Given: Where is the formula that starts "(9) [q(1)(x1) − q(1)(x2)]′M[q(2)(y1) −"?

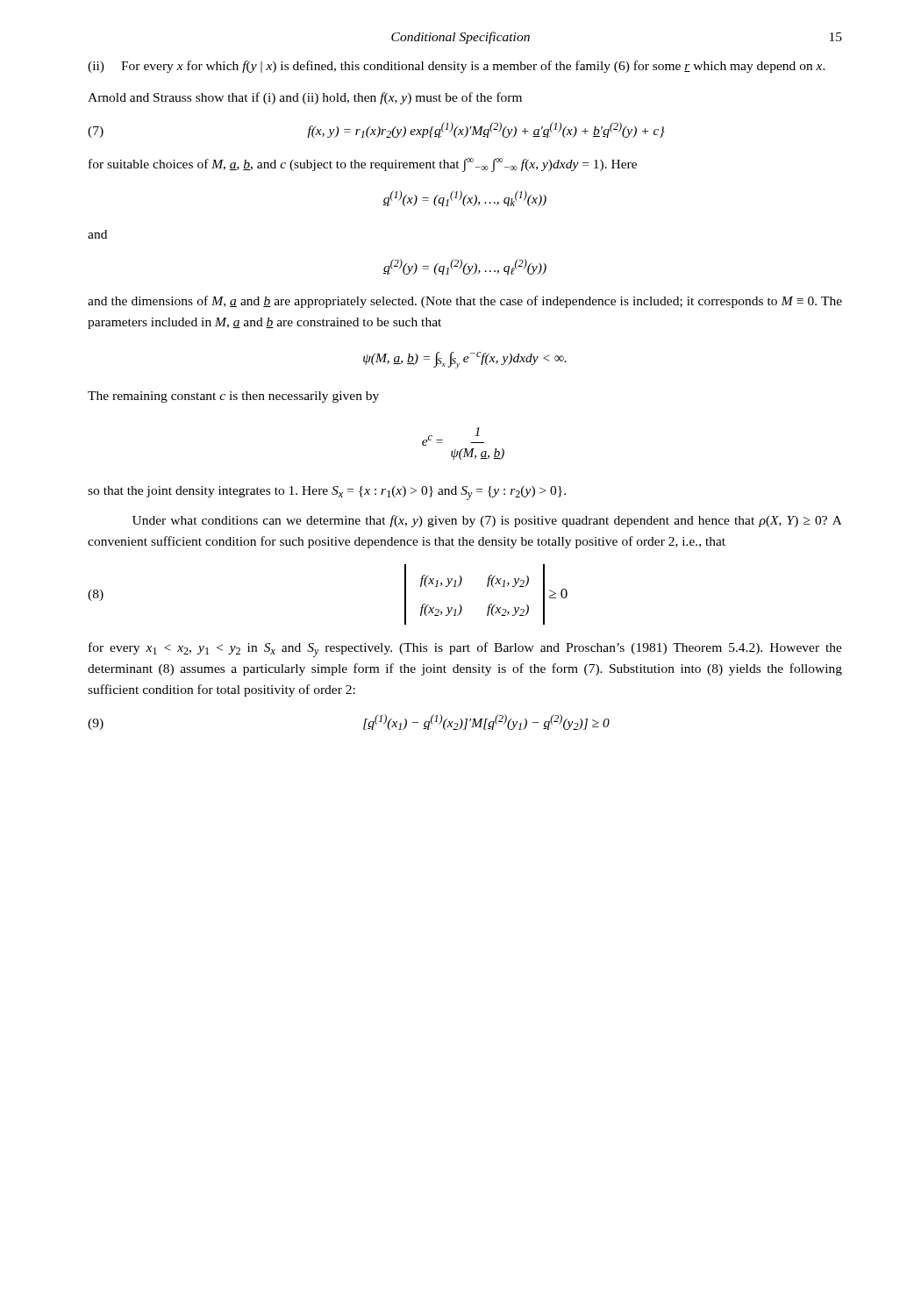Looking at the screenshot, I should pos(465,723).
